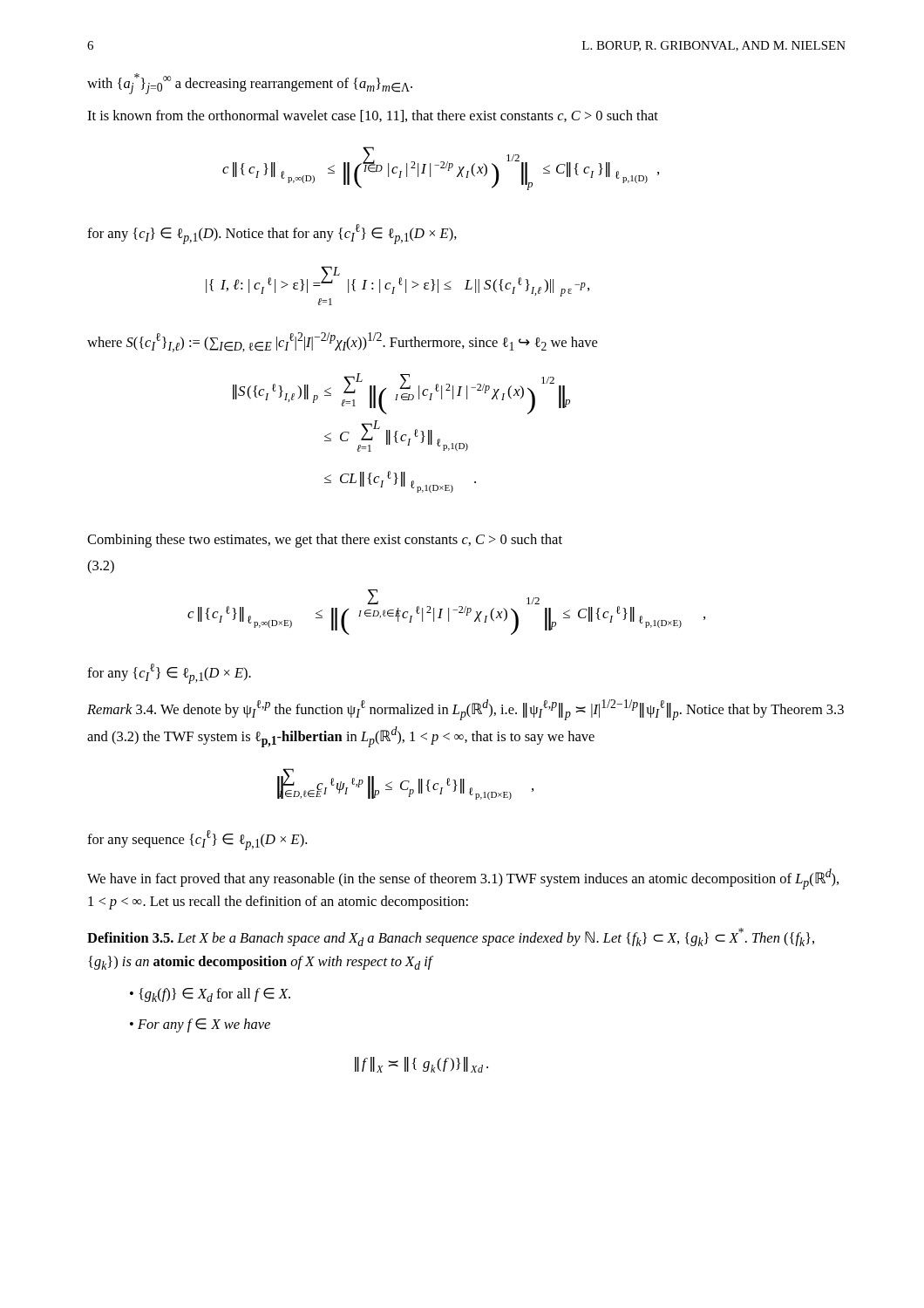The height and width of the screenshot is (1308, 924).
Task: Locate the block of text that opens with "It is known"
Action: [373, 115]
